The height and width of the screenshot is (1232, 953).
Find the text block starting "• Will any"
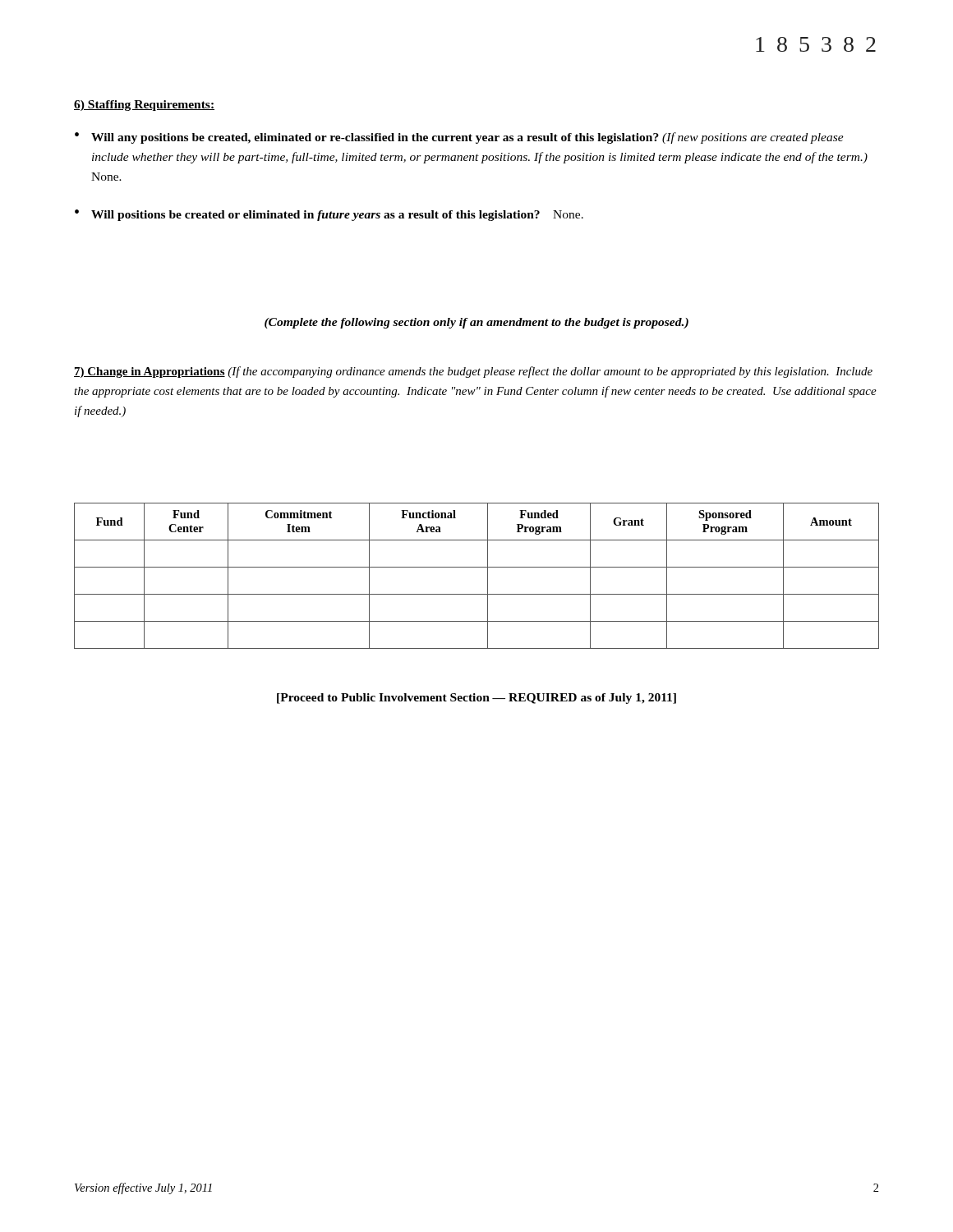(x=476, y=157)
